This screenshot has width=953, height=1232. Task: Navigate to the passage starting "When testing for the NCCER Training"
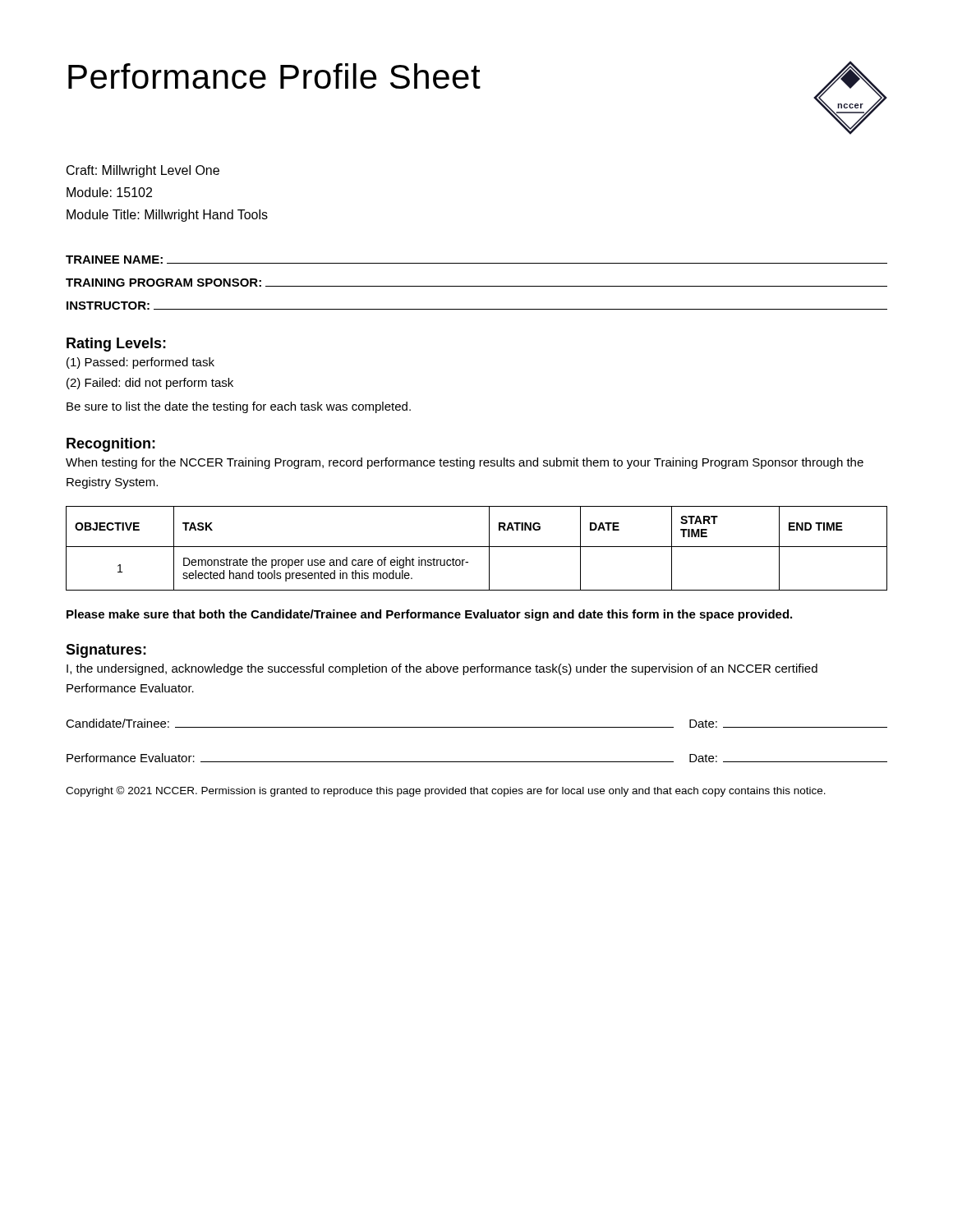point(465,472)
